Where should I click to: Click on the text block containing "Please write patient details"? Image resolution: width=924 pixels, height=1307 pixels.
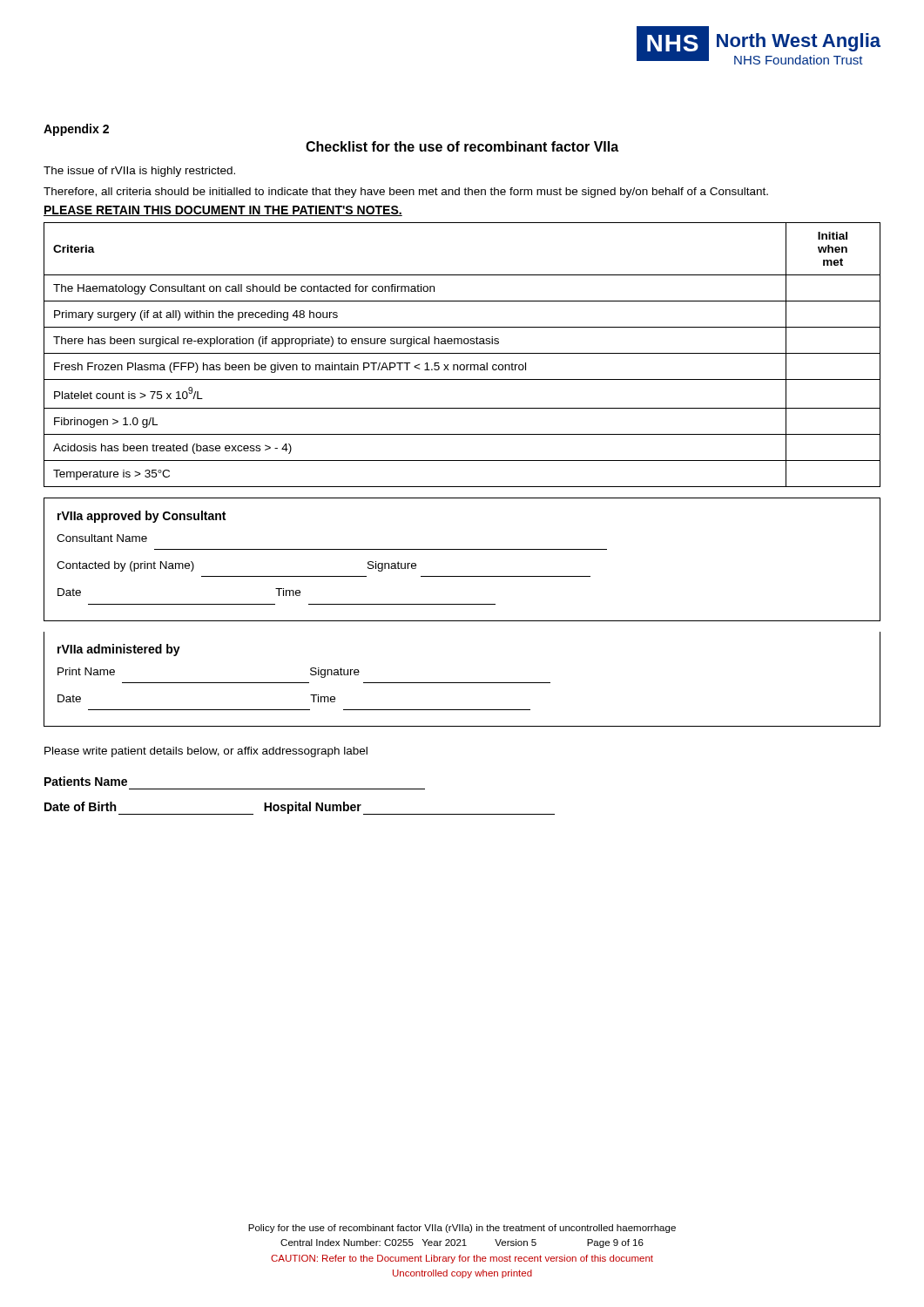[x=206, y=751]
